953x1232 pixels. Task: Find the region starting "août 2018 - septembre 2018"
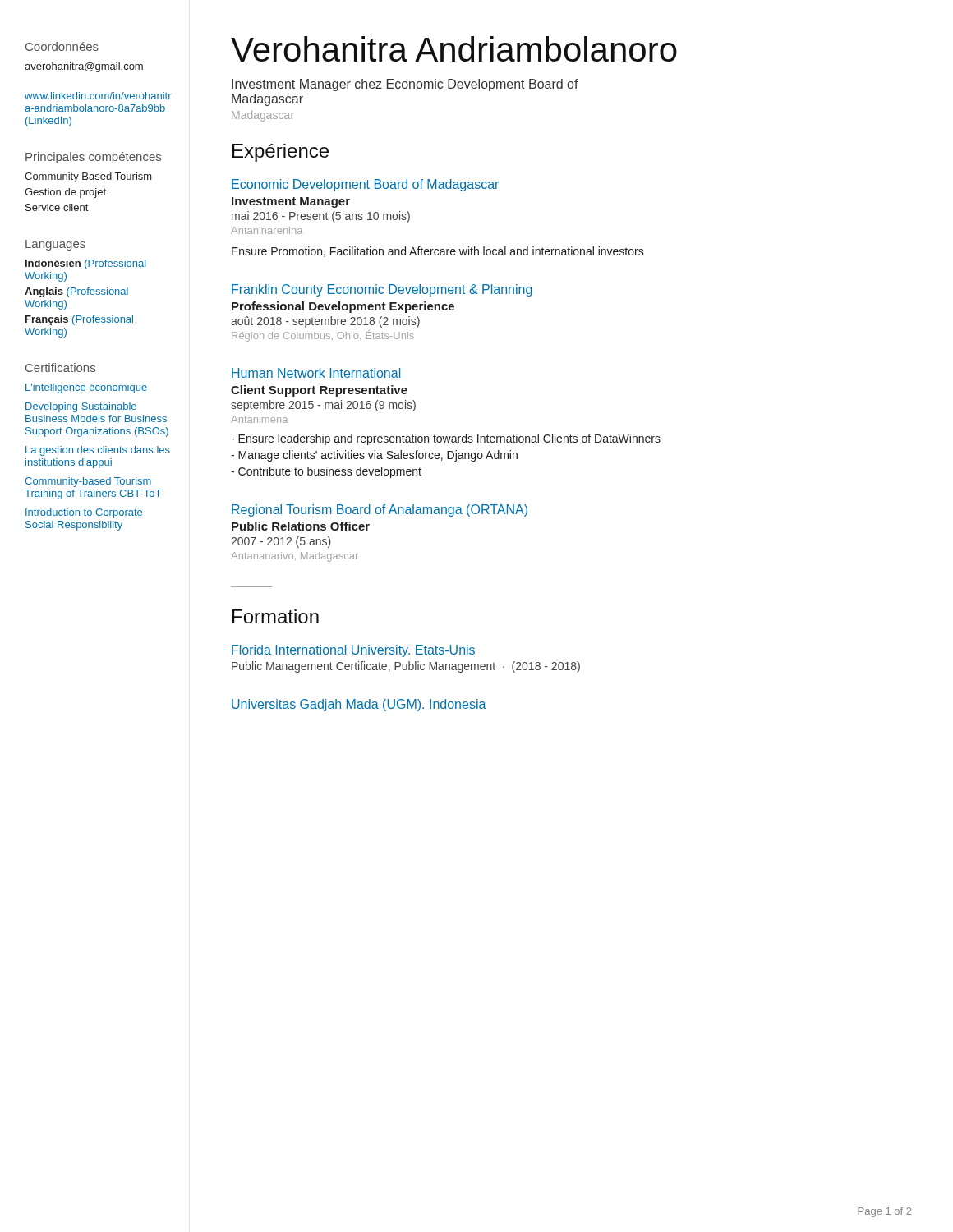pyautogui.click(x=325, y=321)
